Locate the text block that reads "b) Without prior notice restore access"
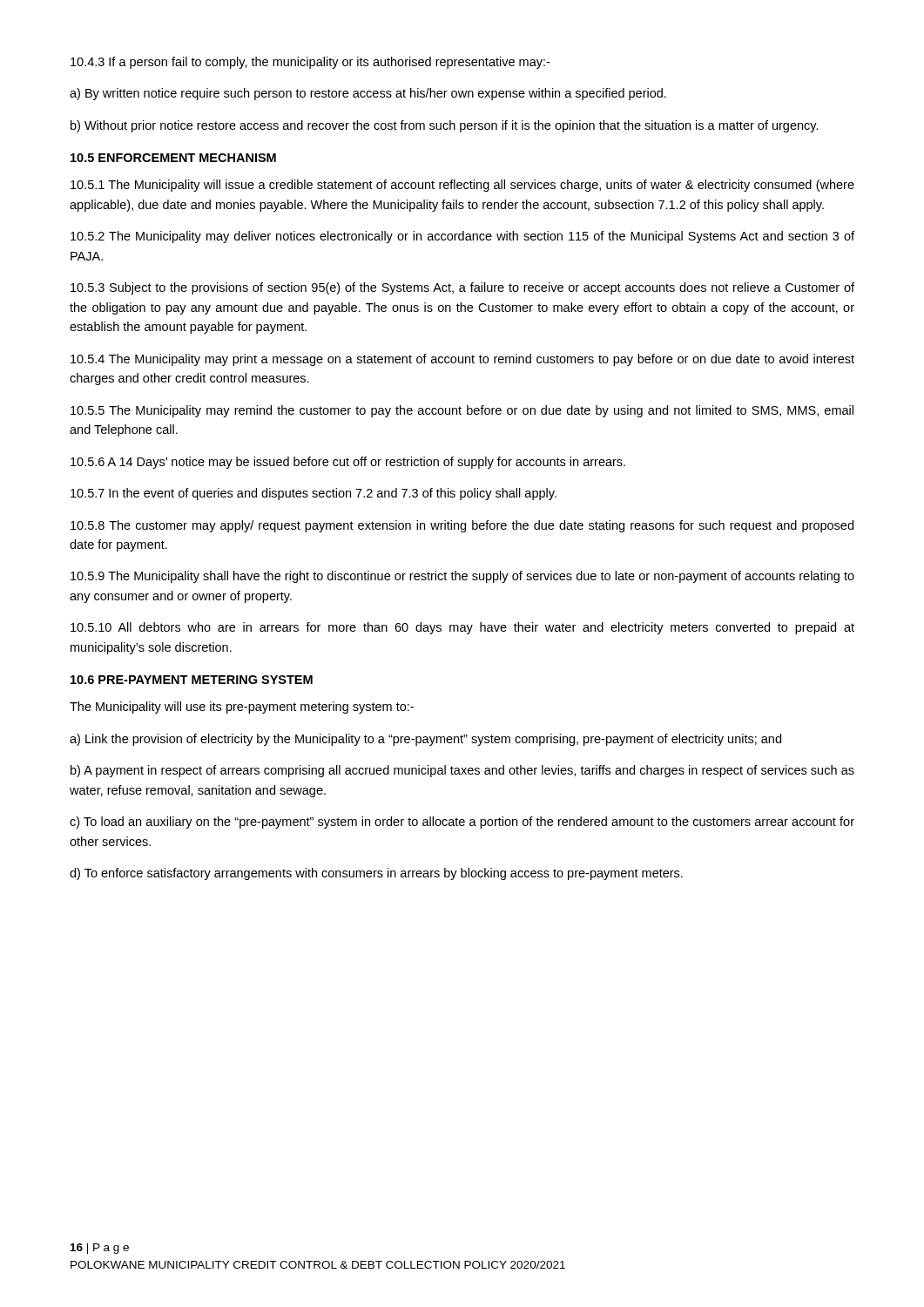Viewport: 924px width, 1307px height. (444, 125)
